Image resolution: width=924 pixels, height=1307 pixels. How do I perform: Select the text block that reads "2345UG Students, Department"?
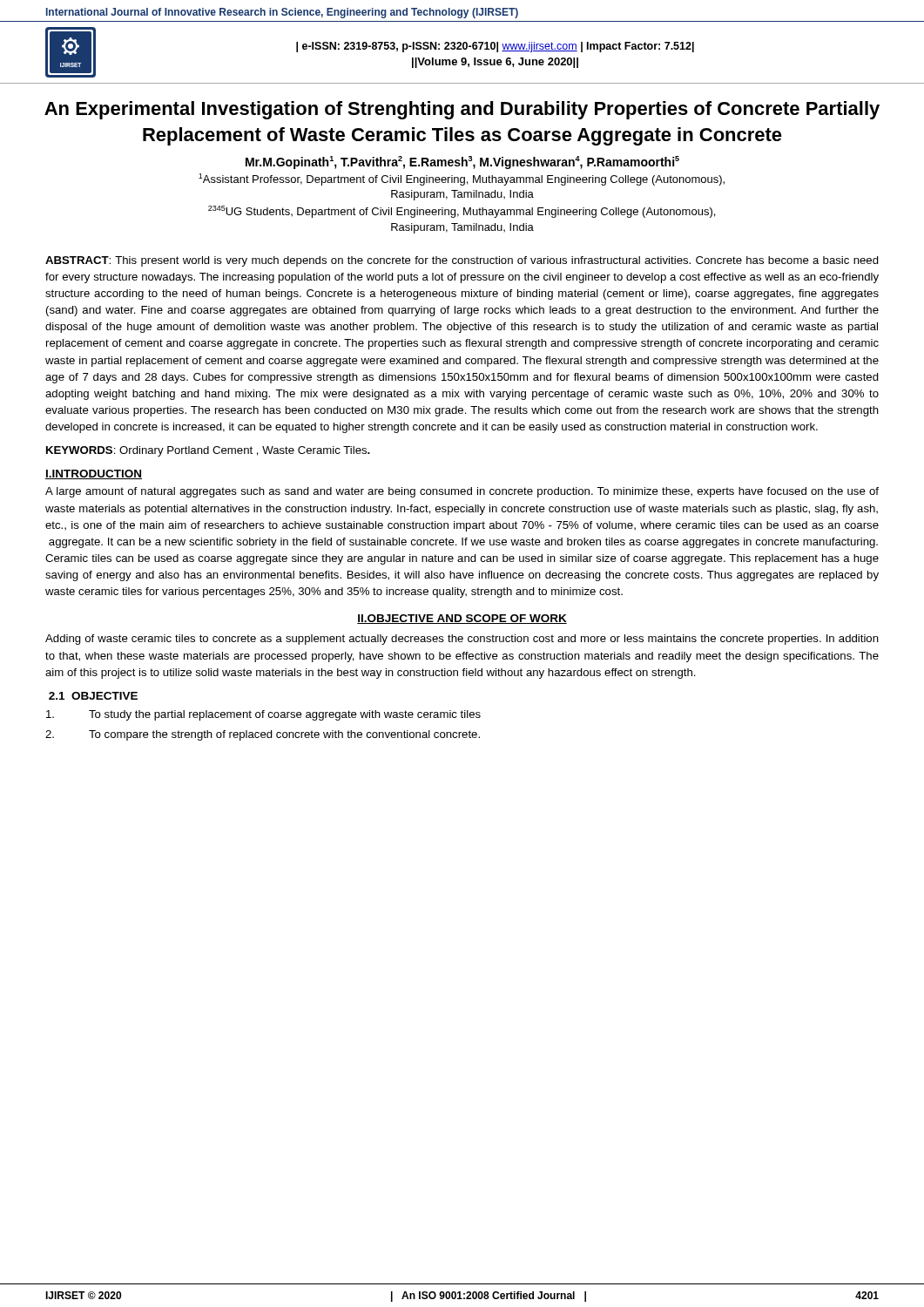(x=462, y=211)
